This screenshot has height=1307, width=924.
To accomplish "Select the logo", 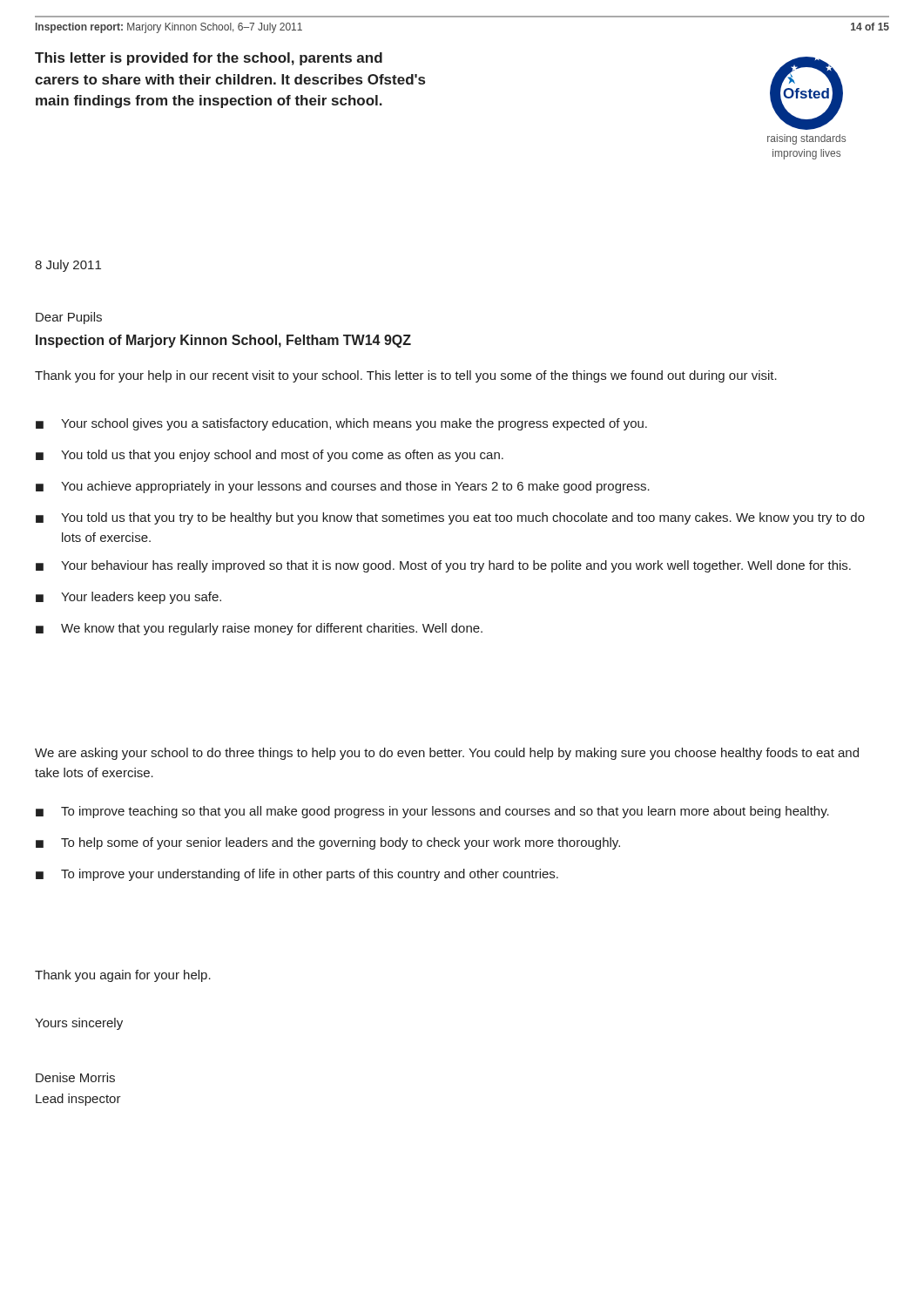I will pyautogui.click(x=806, y=110).
